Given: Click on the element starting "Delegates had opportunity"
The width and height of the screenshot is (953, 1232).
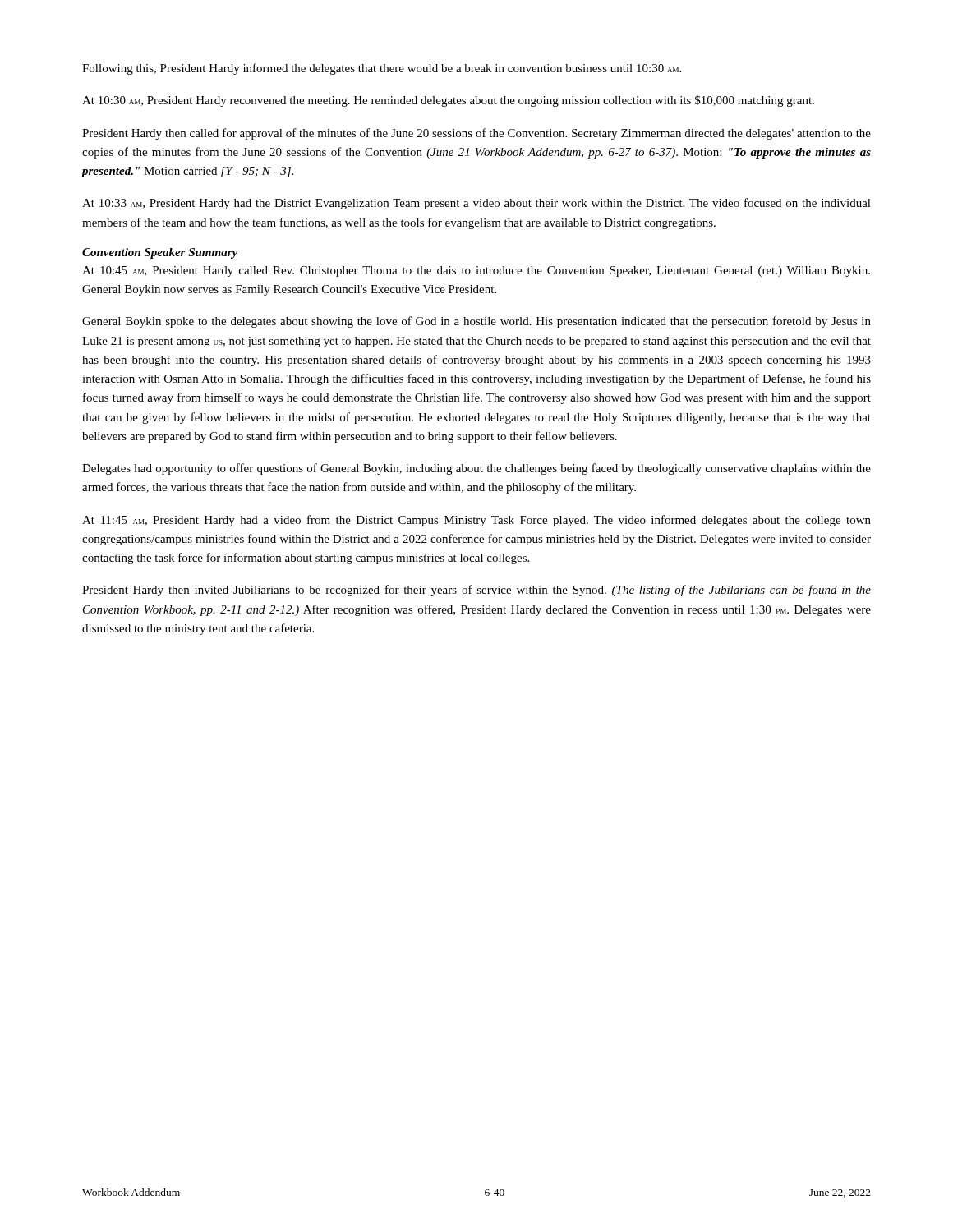Looking at the screenshot, I should coord(476,478).
